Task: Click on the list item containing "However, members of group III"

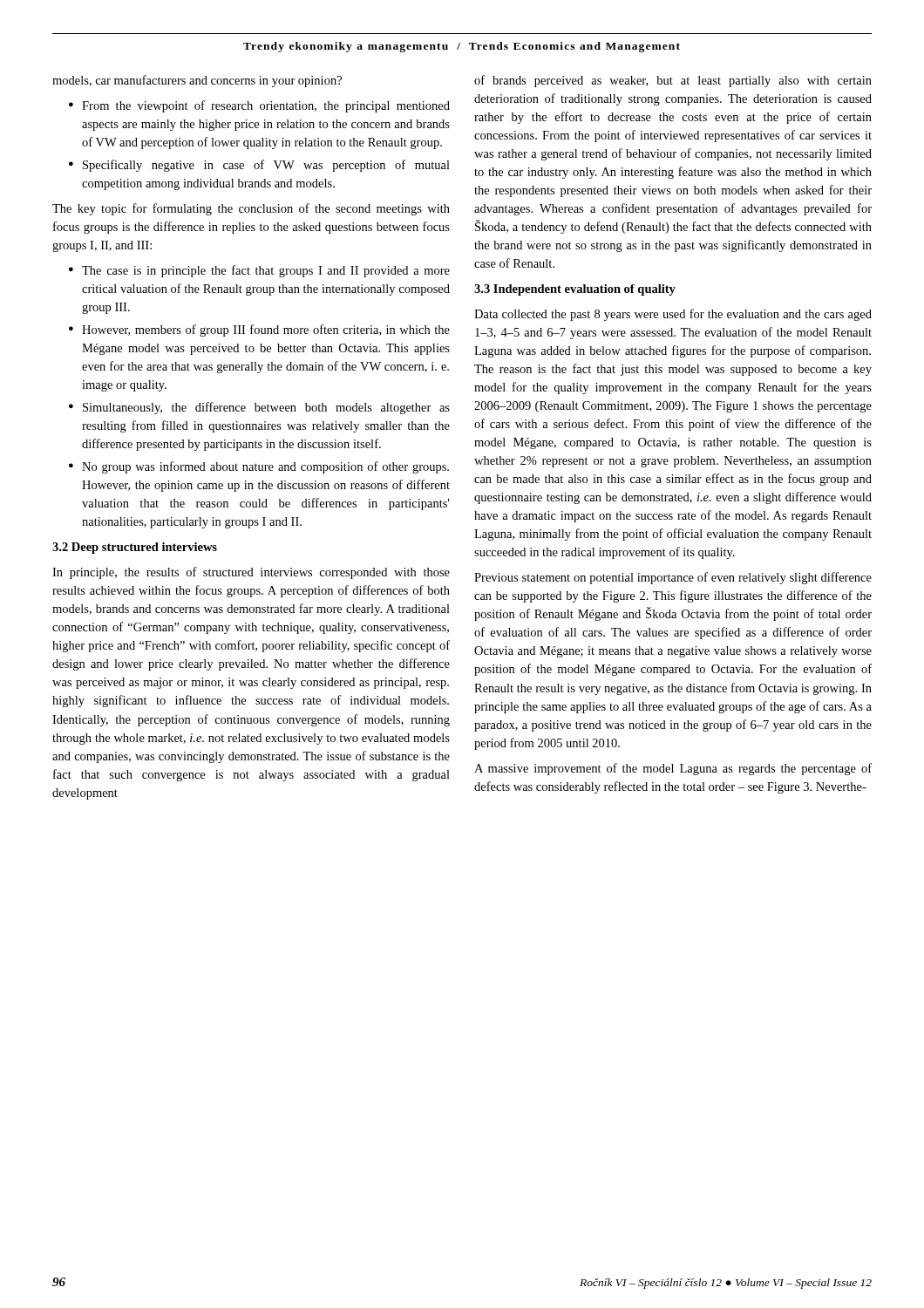Action: [266, 357]
